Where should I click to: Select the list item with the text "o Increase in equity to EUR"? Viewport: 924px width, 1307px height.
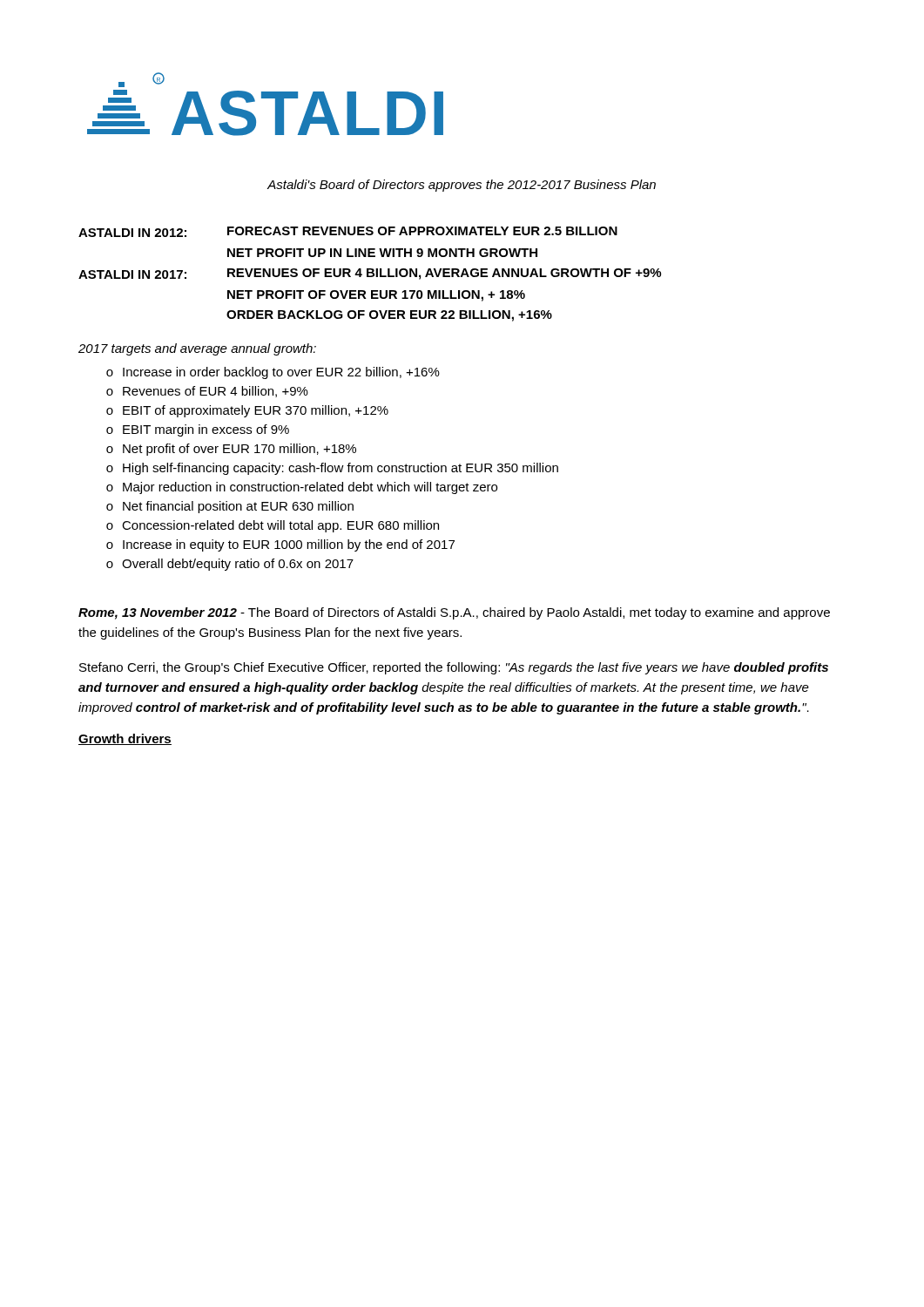(x=462, y=544)
